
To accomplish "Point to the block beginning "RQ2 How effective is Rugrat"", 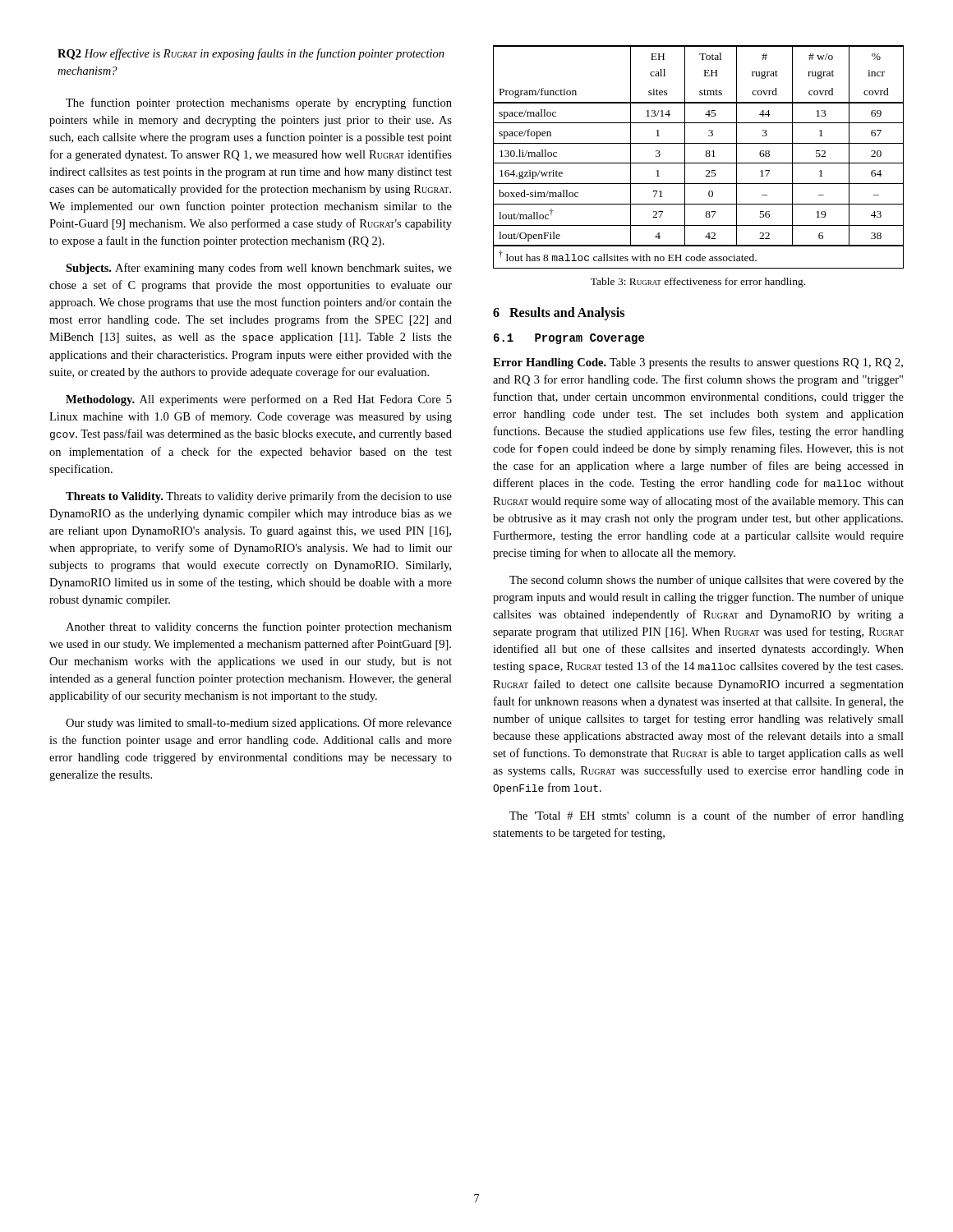I will [x=255, y=62].
